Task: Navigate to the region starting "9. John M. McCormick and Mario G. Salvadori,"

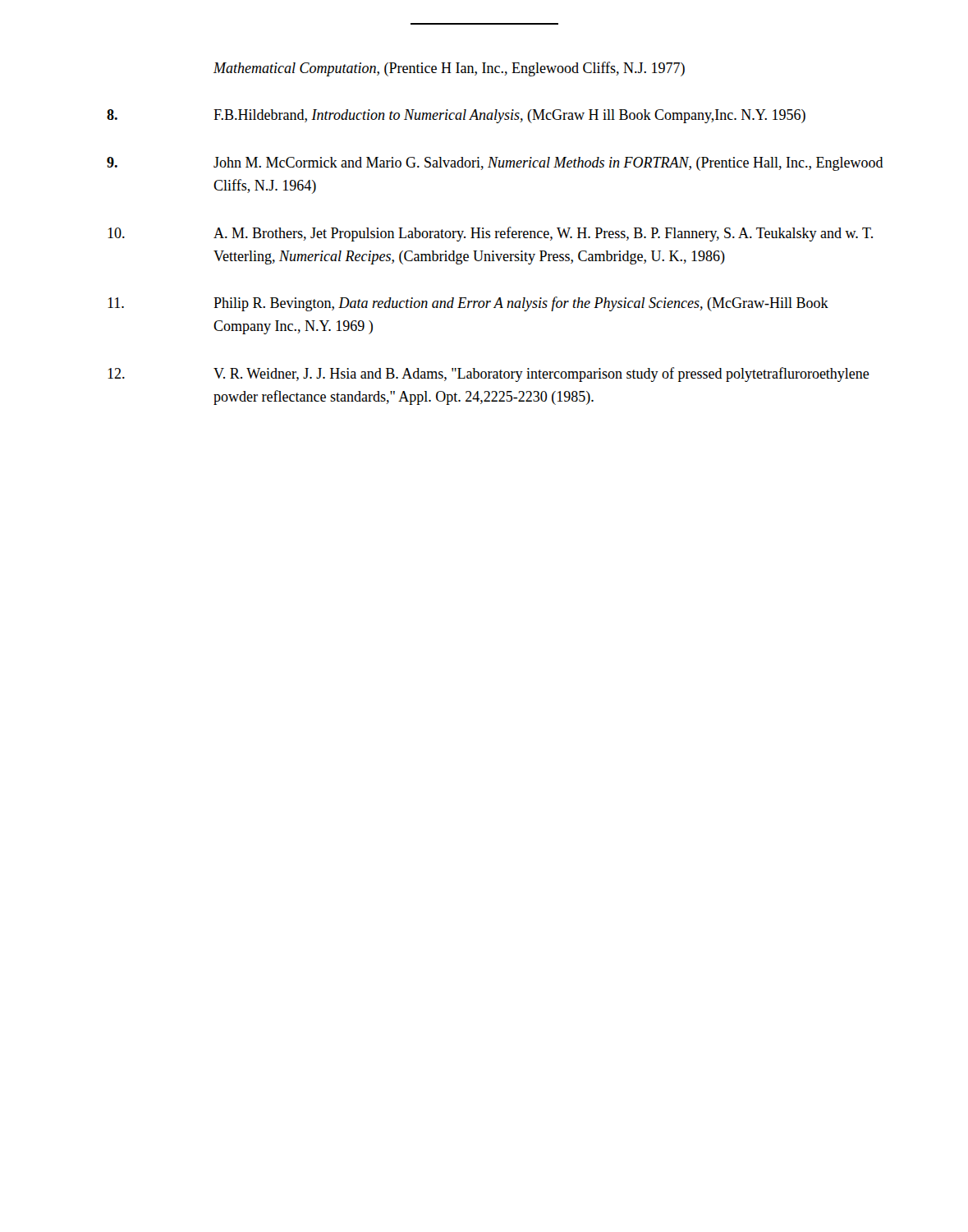Action: tap(496, 175)
